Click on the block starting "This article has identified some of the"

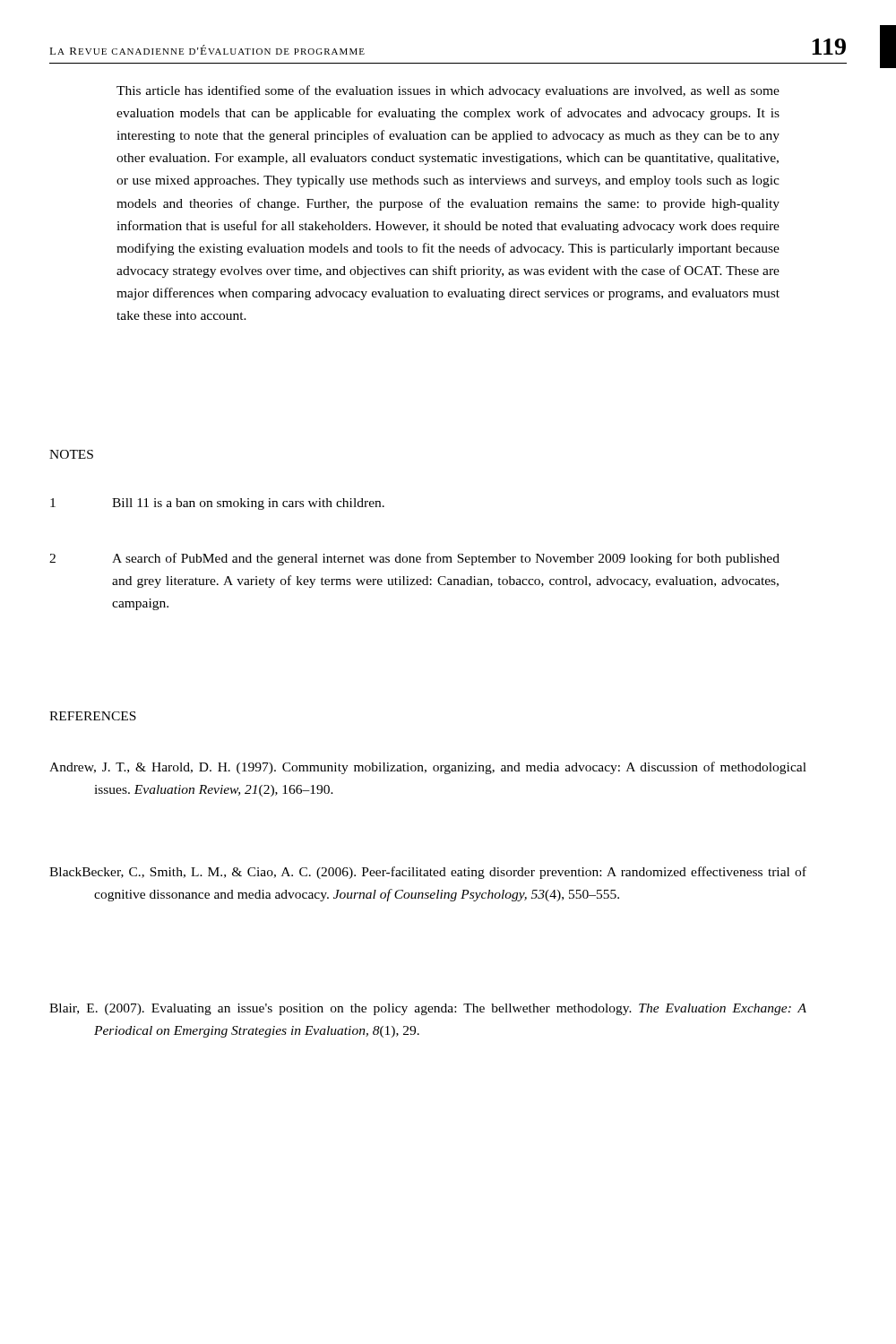click(x=448, y=203)
